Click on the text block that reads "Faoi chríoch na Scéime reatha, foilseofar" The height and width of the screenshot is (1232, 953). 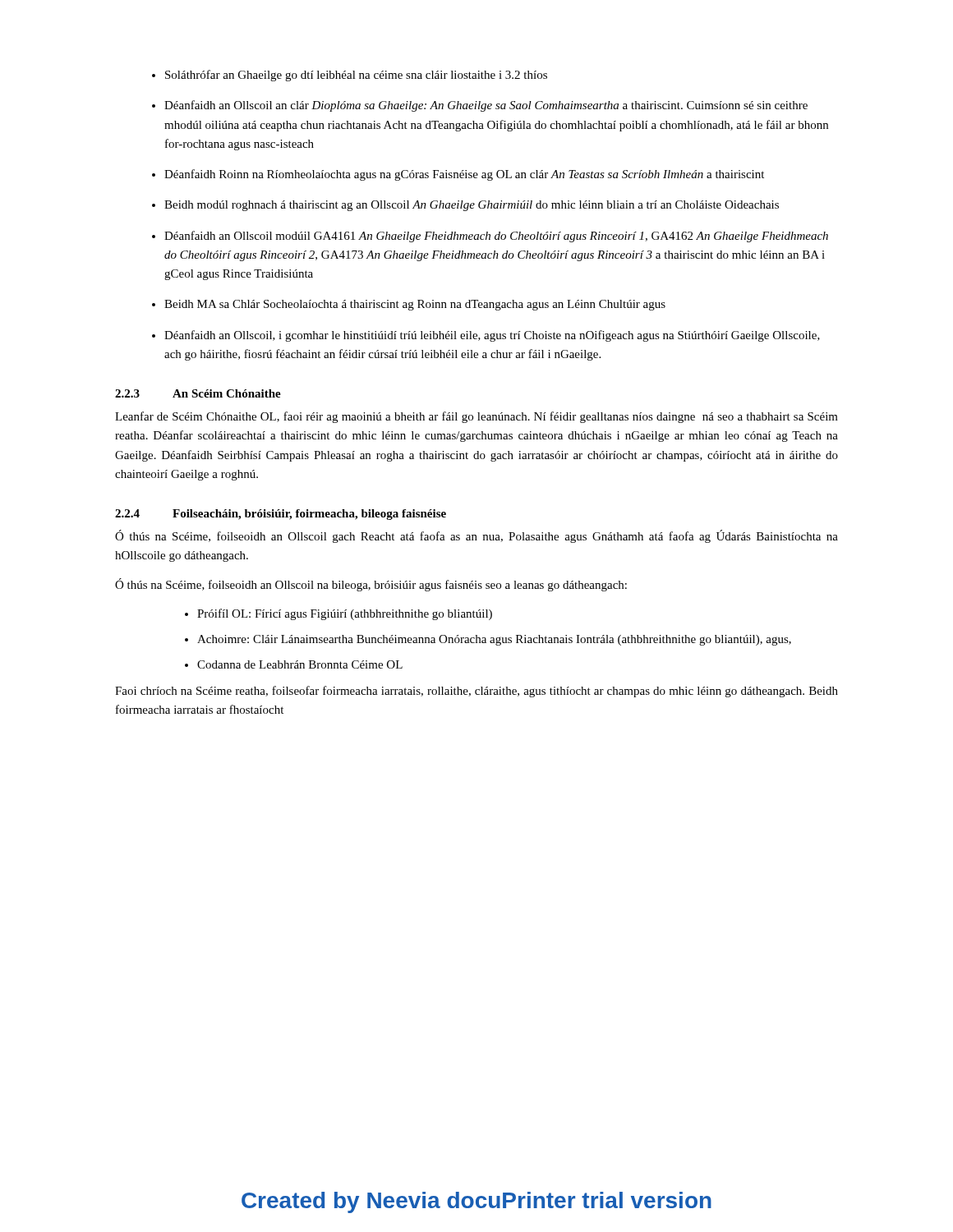[476, 700]
